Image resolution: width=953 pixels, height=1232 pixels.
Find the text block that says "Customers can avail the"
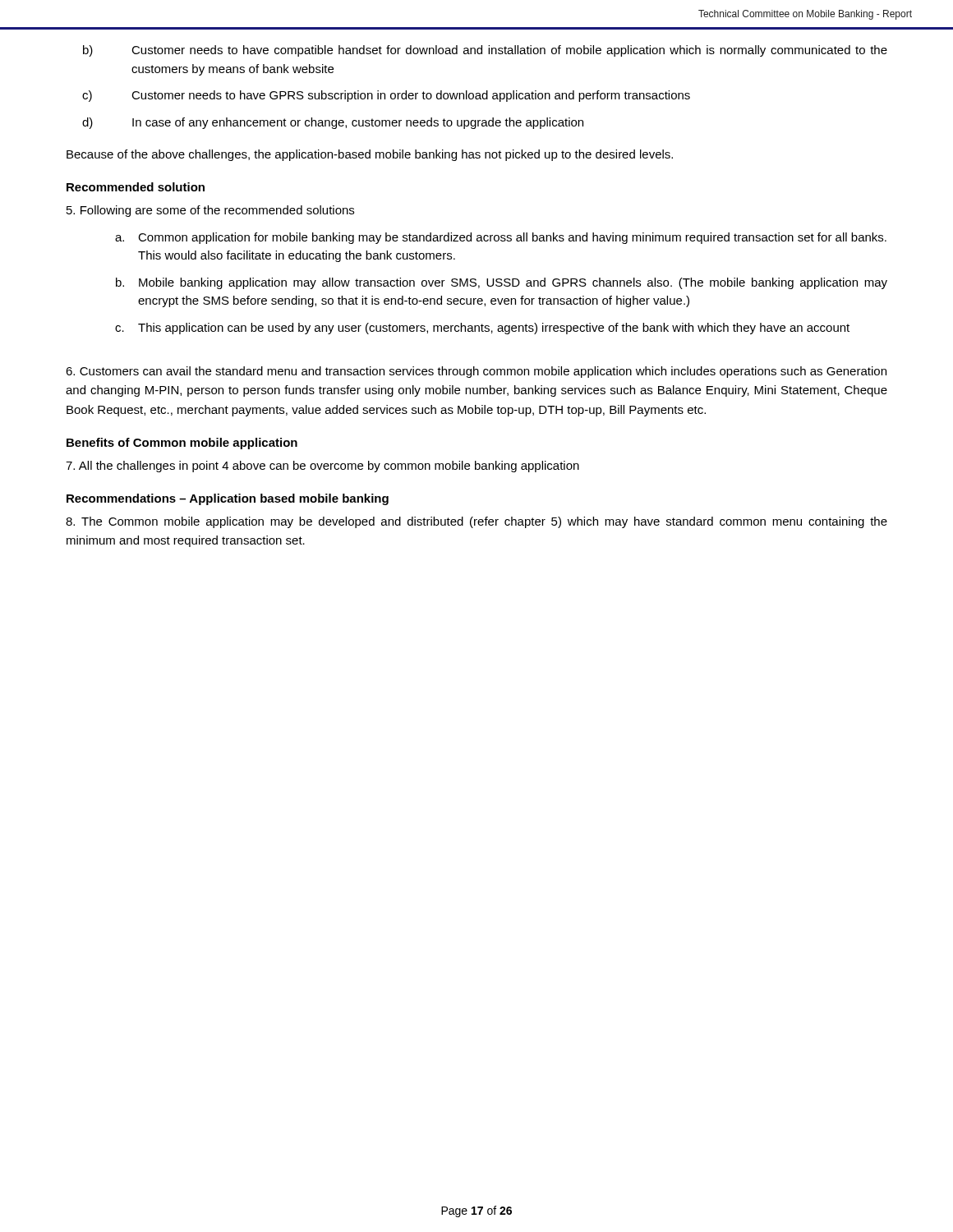point(476,390)
